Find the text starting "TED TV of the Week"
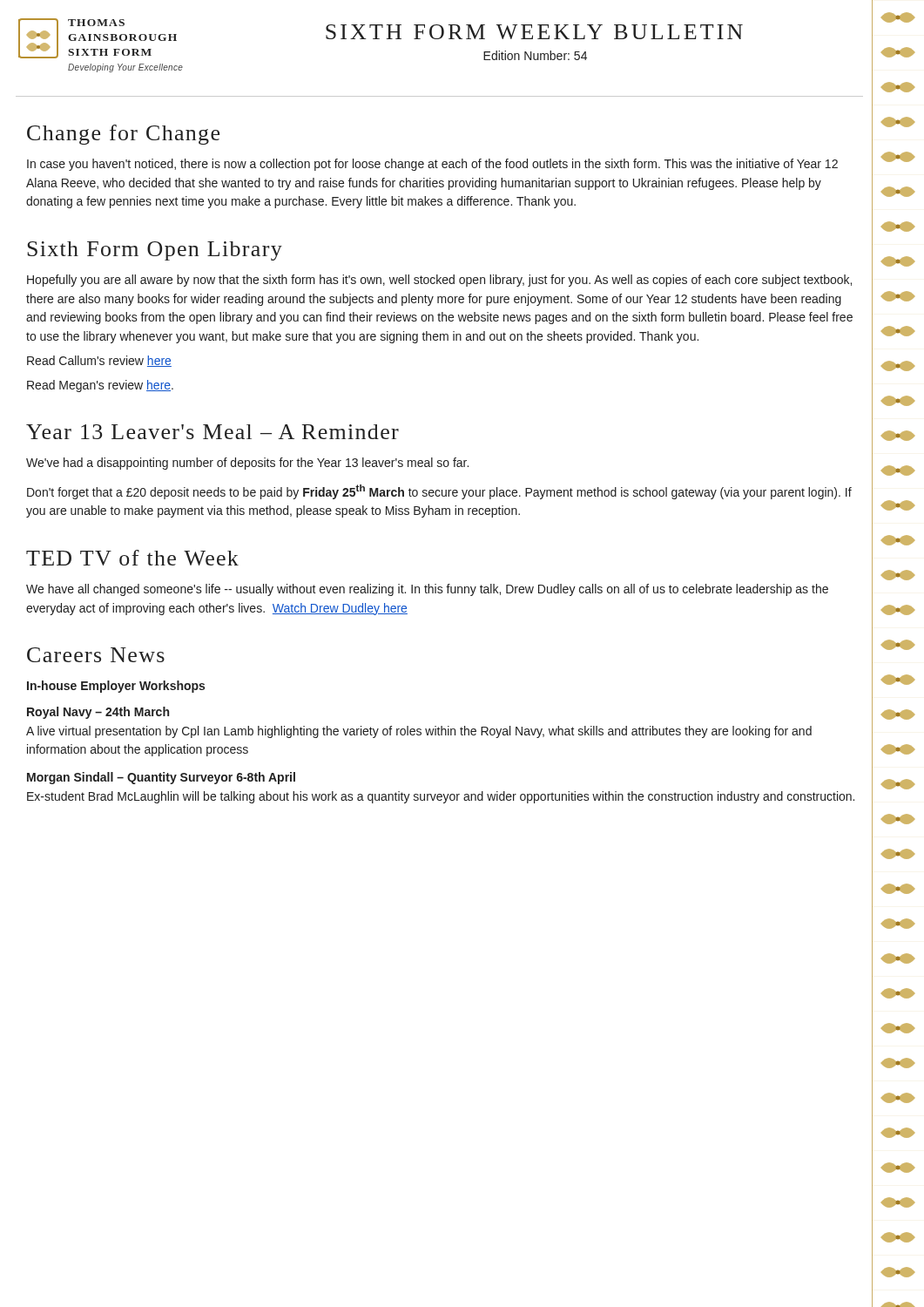The width and height of the screenshot is (924, 1307). [x=133, y=558]
